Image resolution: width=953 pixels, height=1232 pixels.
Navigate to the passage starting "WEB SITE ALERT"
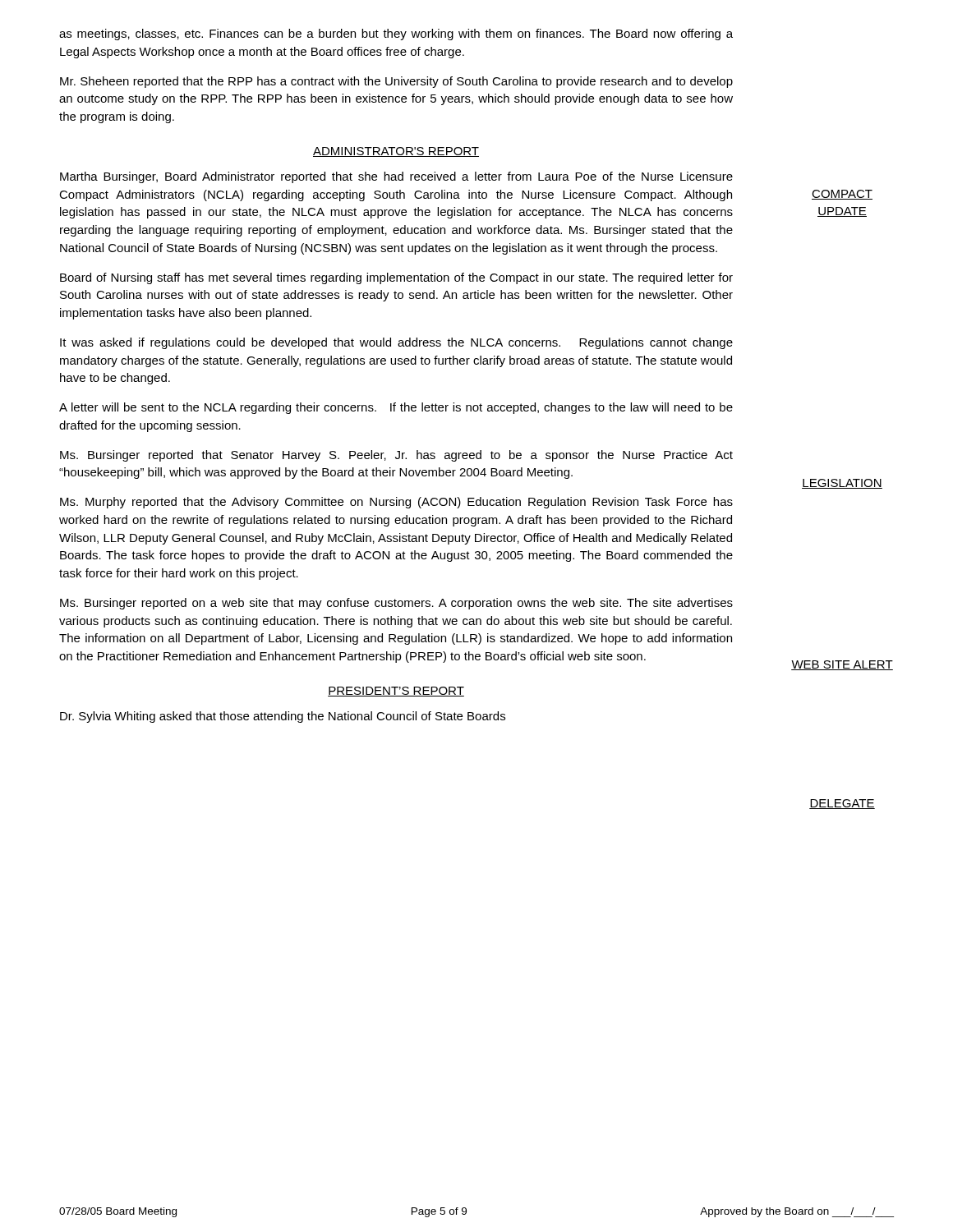coord(842,664)
